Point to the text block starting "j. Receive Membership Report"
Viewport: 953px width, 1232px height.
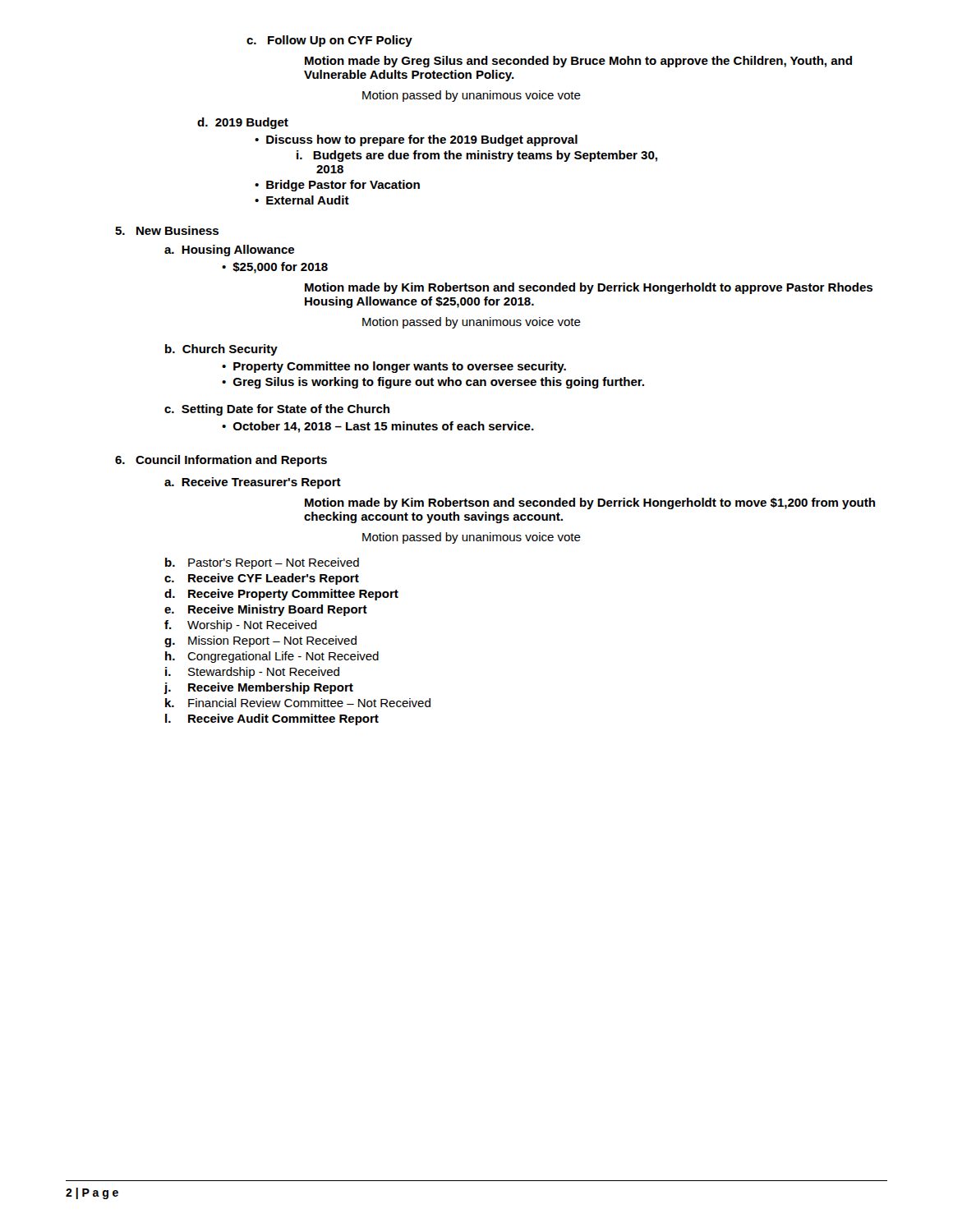(259, 687)
